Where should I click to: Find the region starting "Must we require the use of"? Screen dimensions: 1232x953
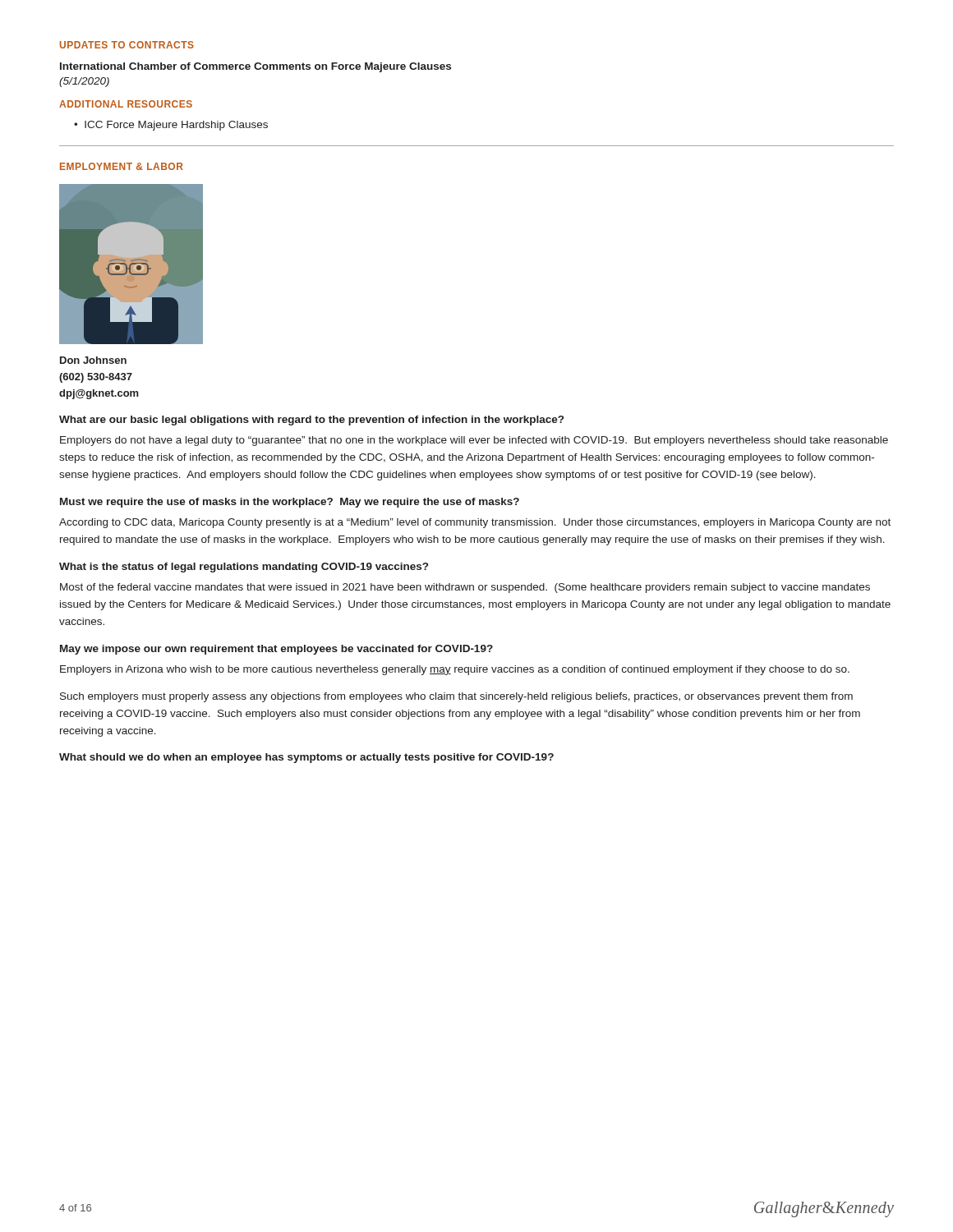point(289,502)
